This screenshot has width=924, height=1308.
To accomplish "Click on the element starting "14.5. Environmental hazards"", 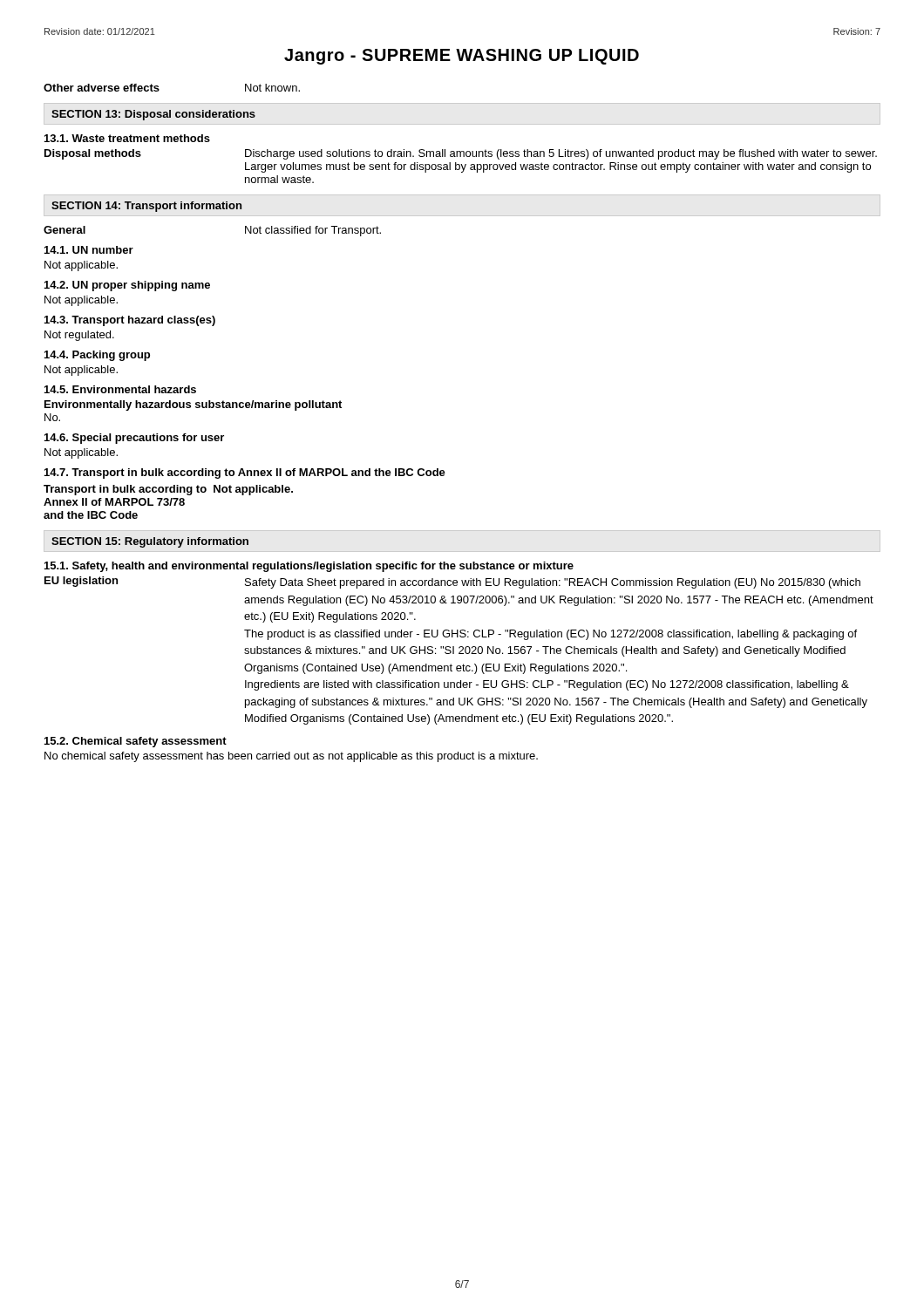I will pyautogui.click(x=120, y=389).
